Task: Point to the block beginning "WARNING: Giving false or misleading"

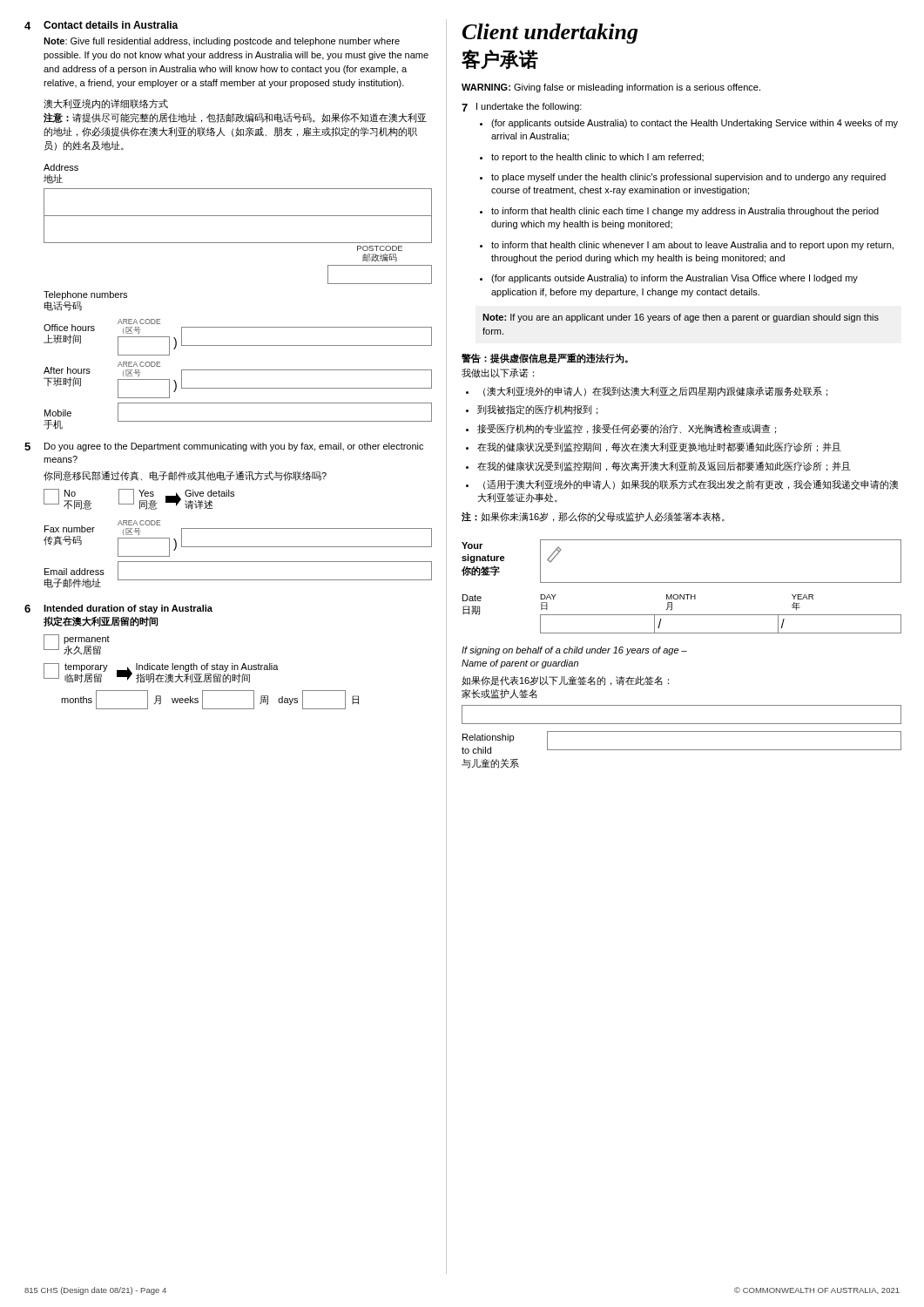Action: pyautogui.click(x=611, y=87)
